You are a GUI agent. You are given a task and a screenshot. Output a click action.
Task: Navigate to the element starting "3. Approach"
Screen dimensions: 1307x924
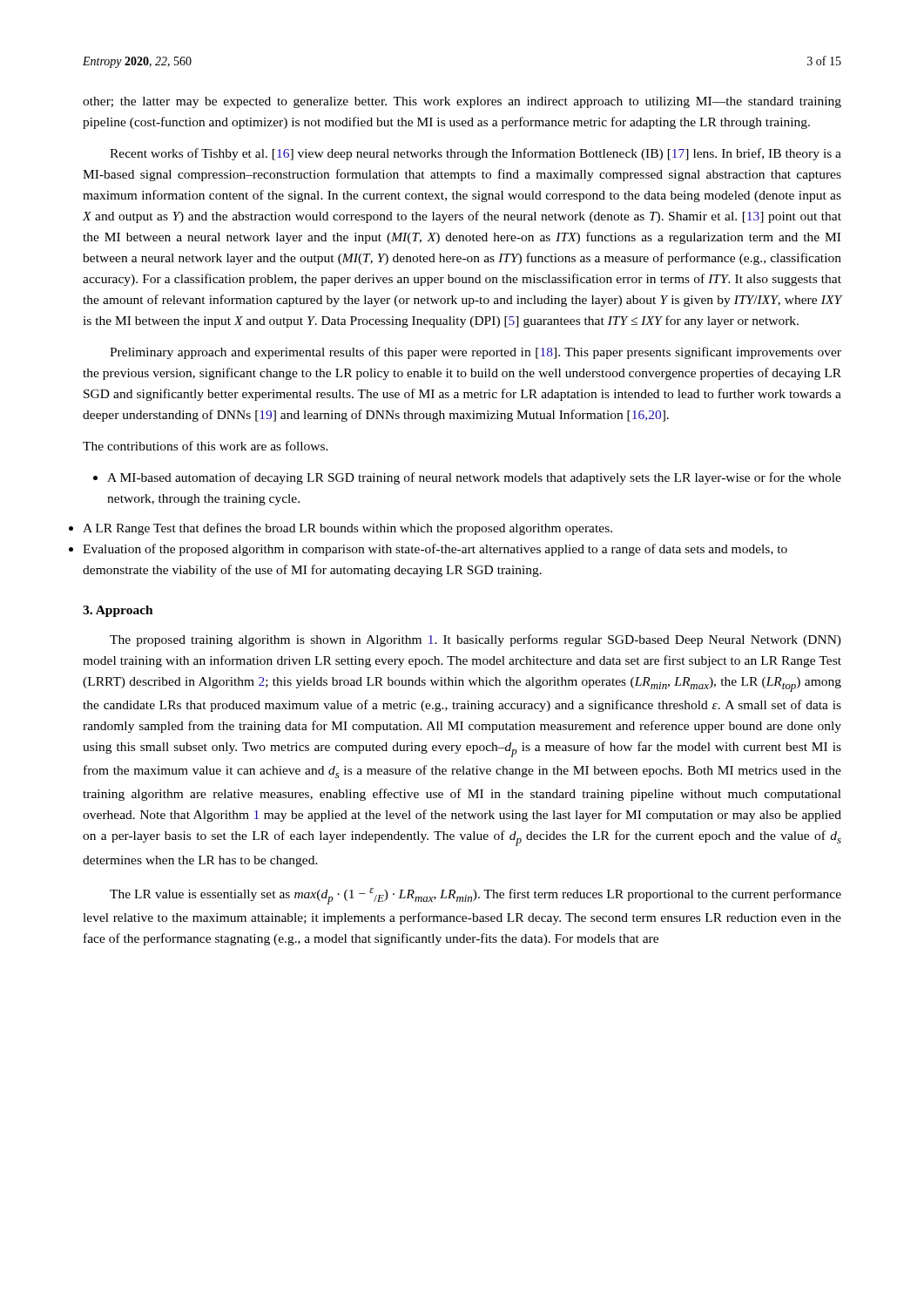pyautogui.click(x=118, y=610)
